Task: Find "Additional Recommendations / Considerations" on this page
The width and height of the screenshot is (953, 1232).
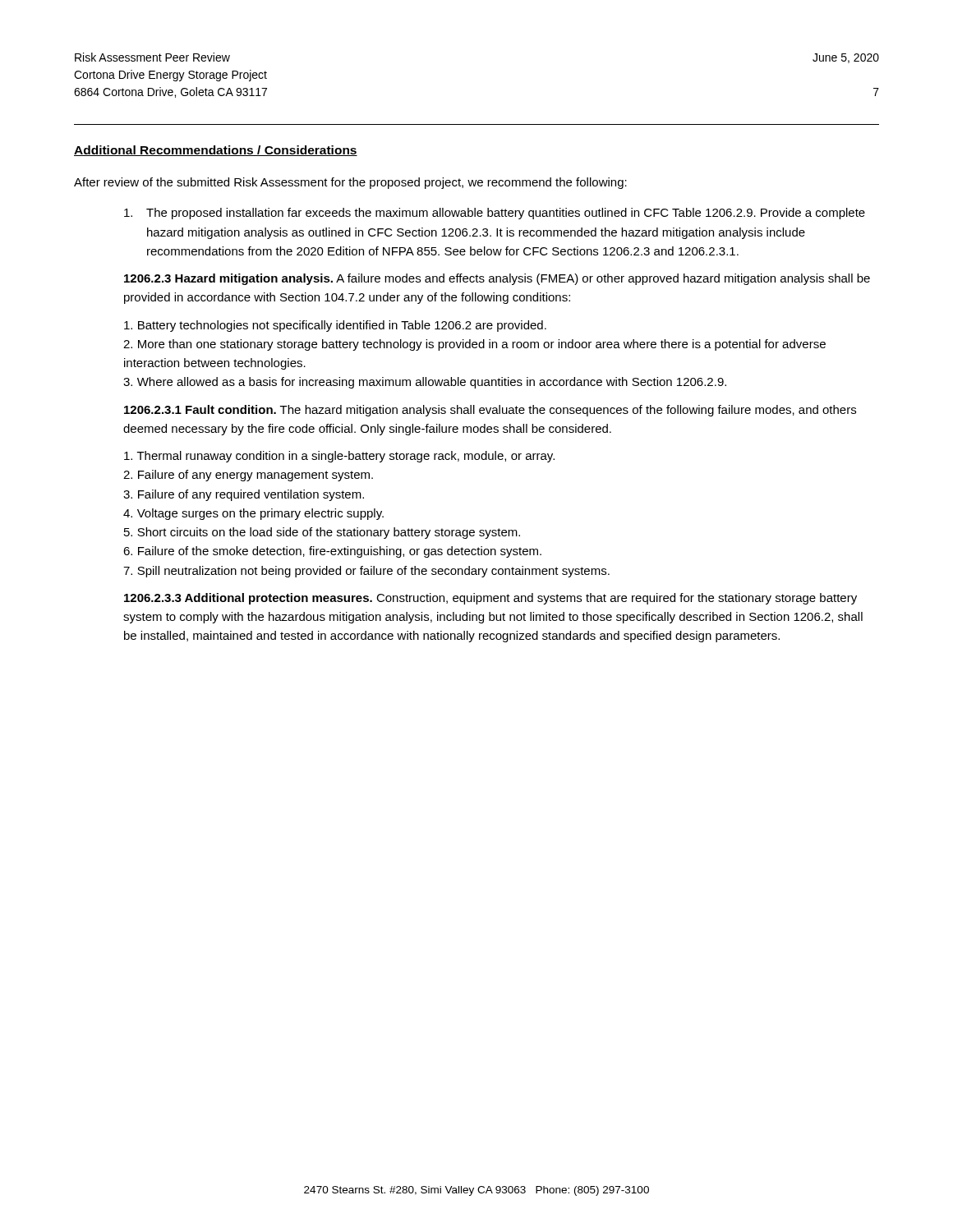Action: [215, 150]
